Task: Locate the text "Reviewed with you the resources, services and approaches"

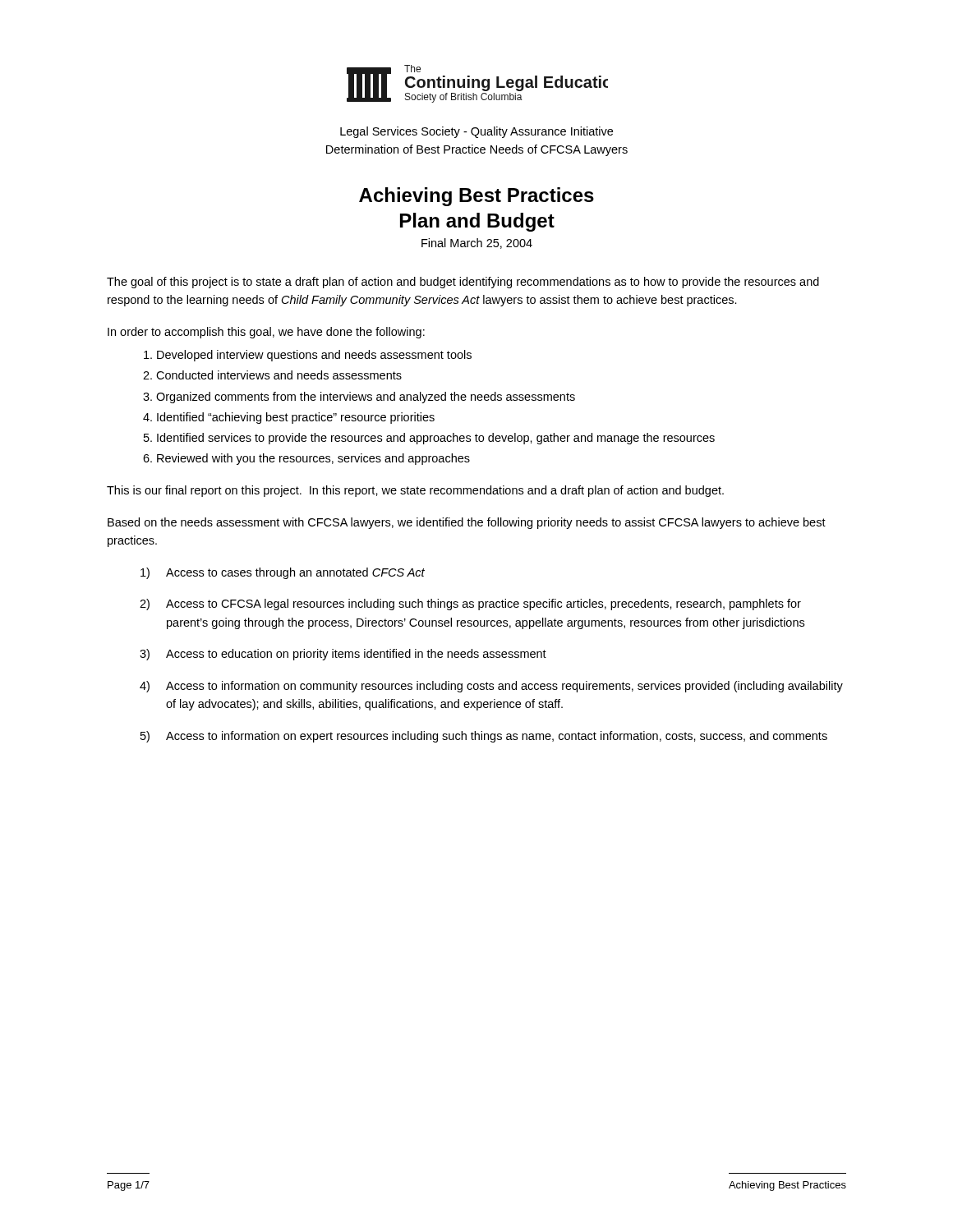Action: point(313,458)
